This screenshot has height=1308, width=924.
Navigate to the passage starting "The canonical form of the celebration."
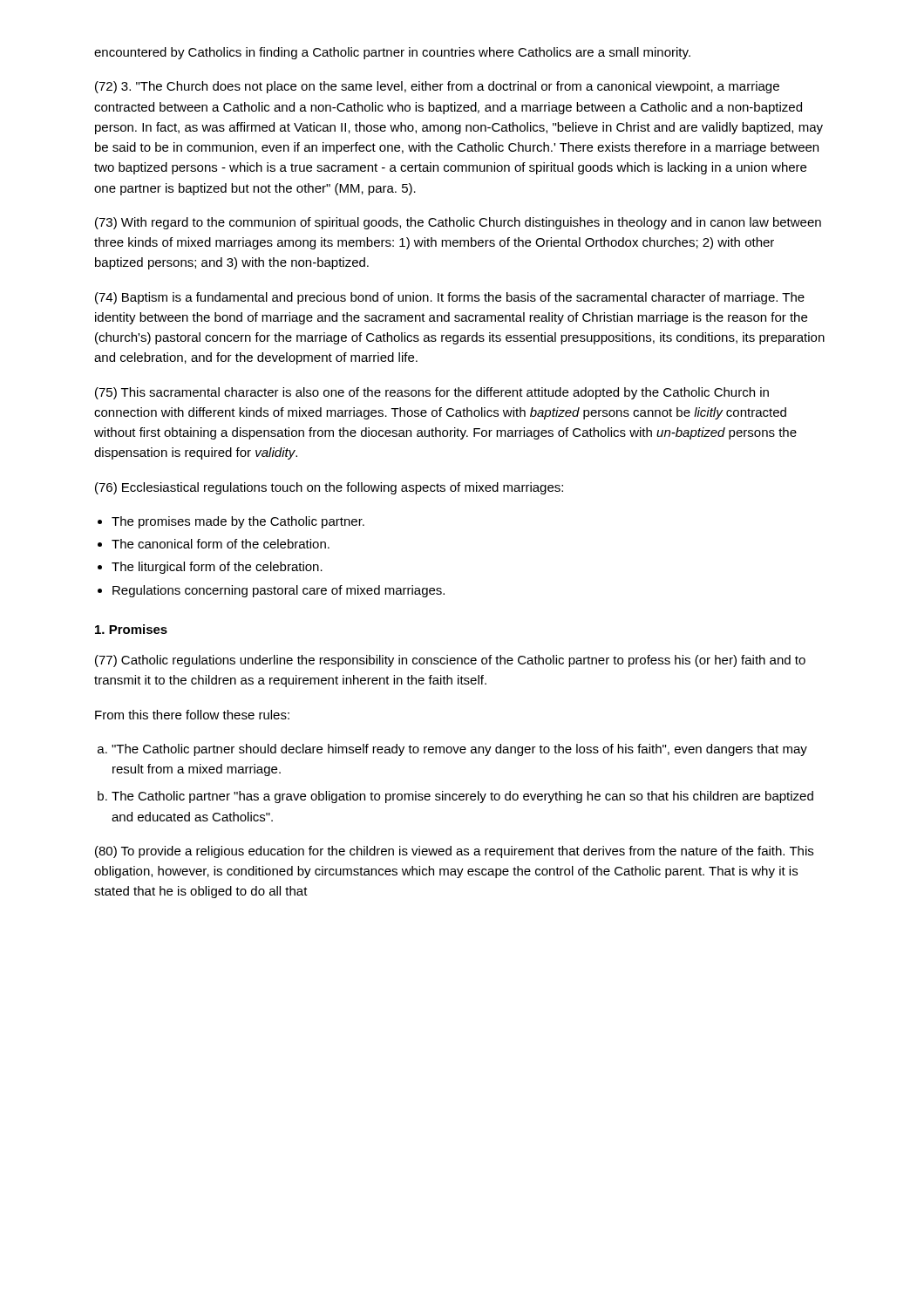pos(221,544)
